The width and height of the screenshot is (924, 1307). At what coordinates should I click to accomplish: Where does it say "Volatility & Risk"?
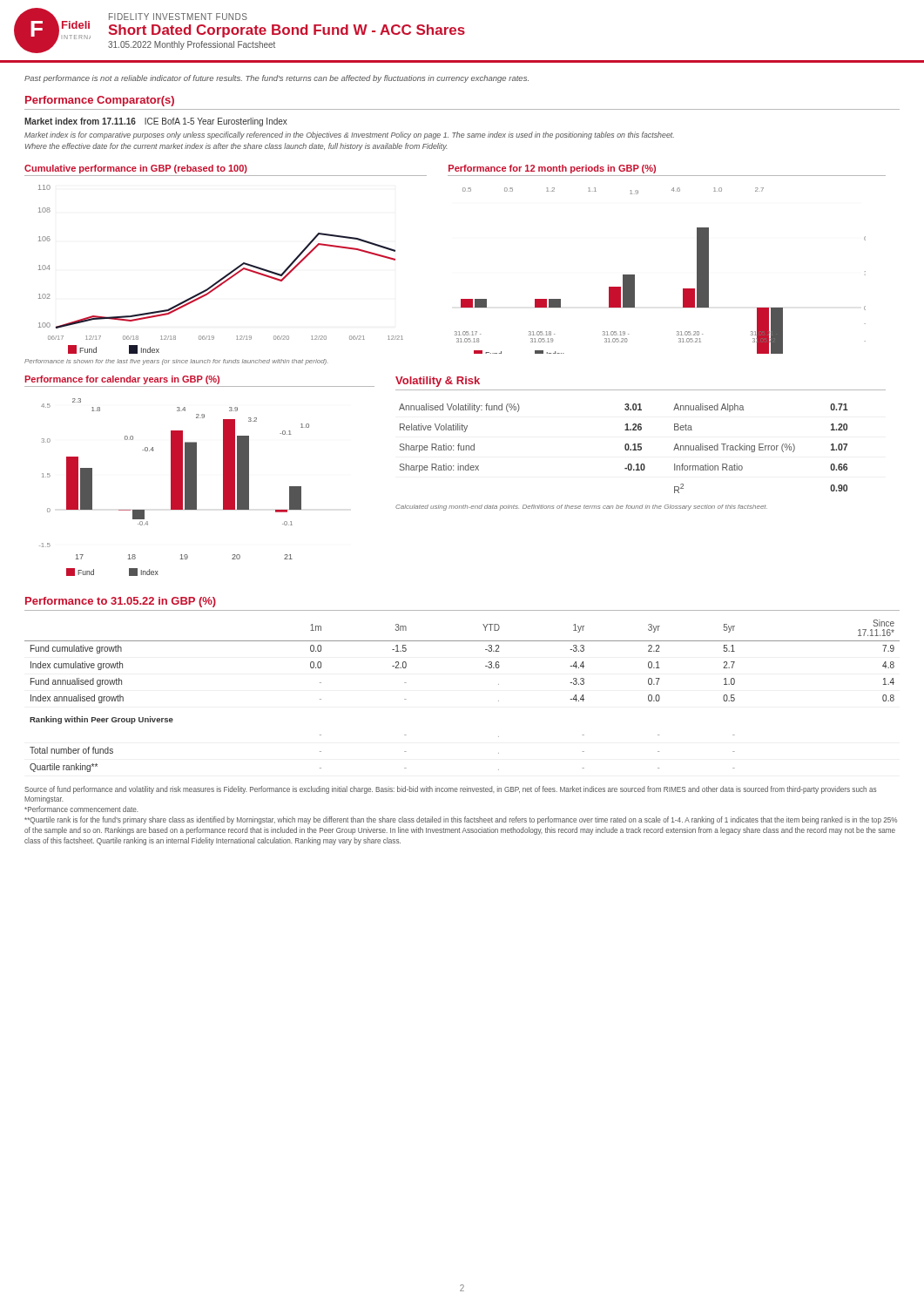(438, 380)
